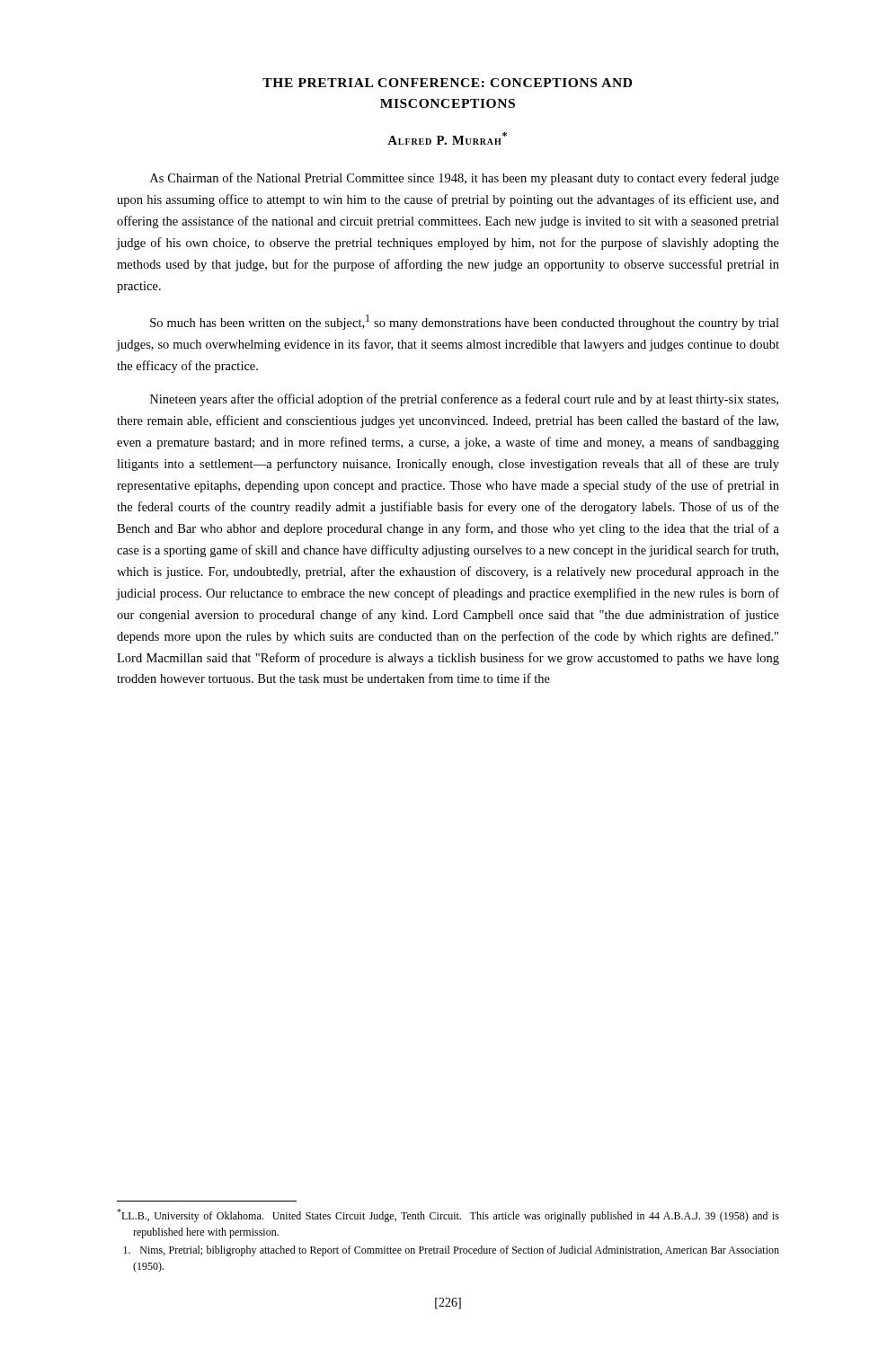Select the text block starting "Alfred P. Murrah*"
896x1348 pixels.
point(448,139)
